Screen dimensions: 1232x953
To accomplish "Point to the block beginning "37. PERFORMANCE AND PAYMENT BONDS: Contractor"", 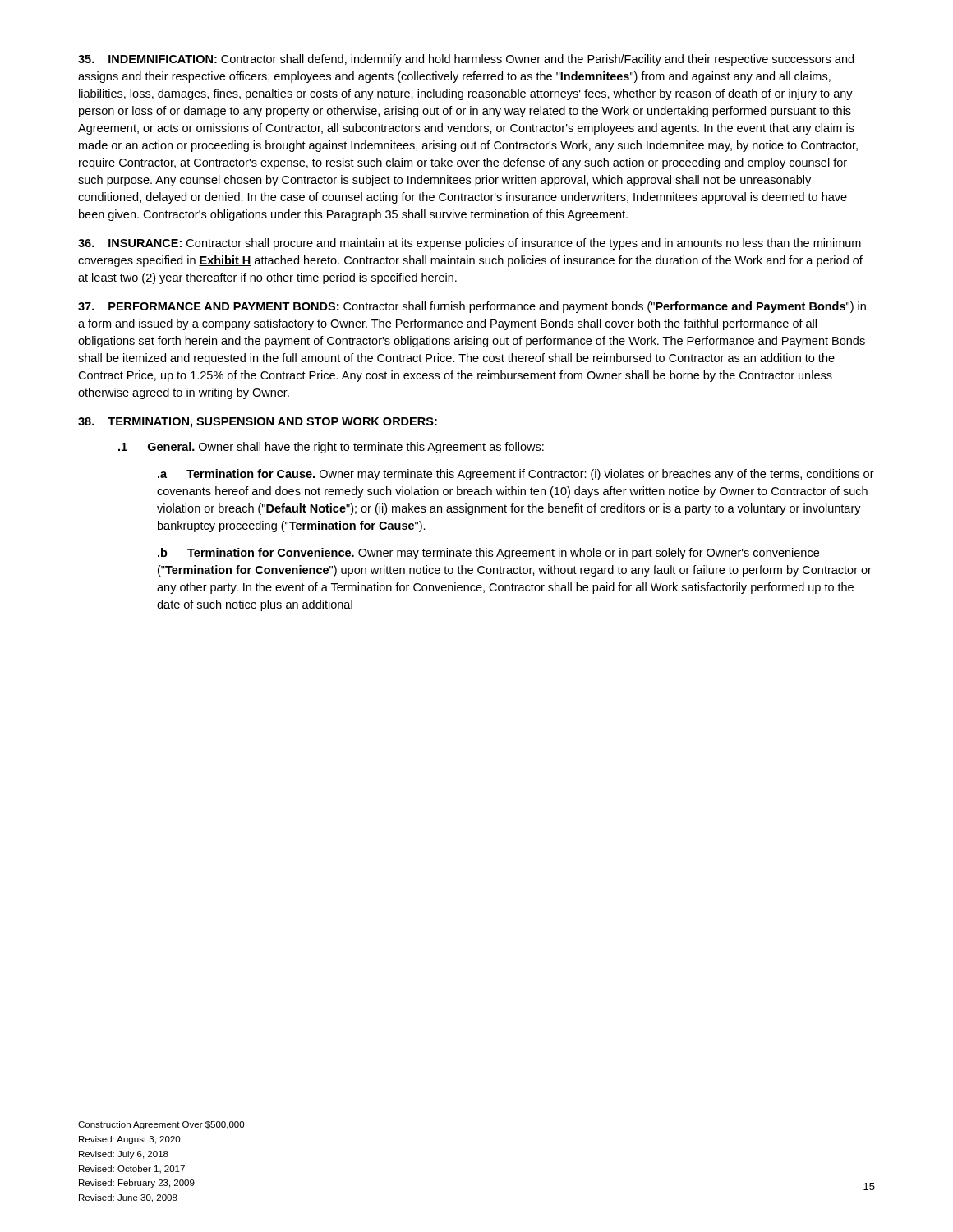I will pos(476,350).
